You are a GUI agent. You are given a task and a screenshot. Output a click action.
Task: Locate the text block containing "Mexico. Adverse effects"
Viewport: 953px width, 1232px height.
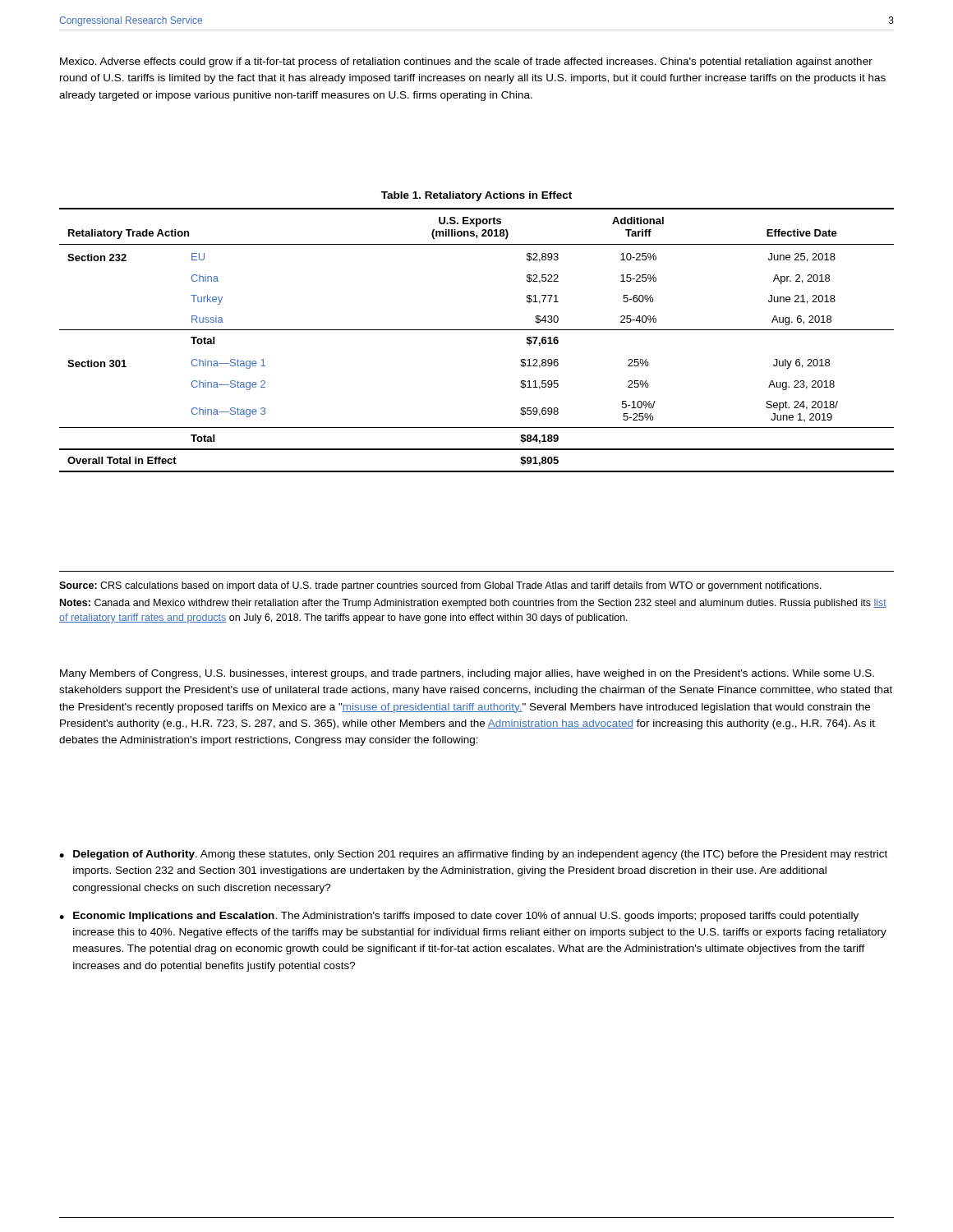pyautogui.click(x=472, y=78)
